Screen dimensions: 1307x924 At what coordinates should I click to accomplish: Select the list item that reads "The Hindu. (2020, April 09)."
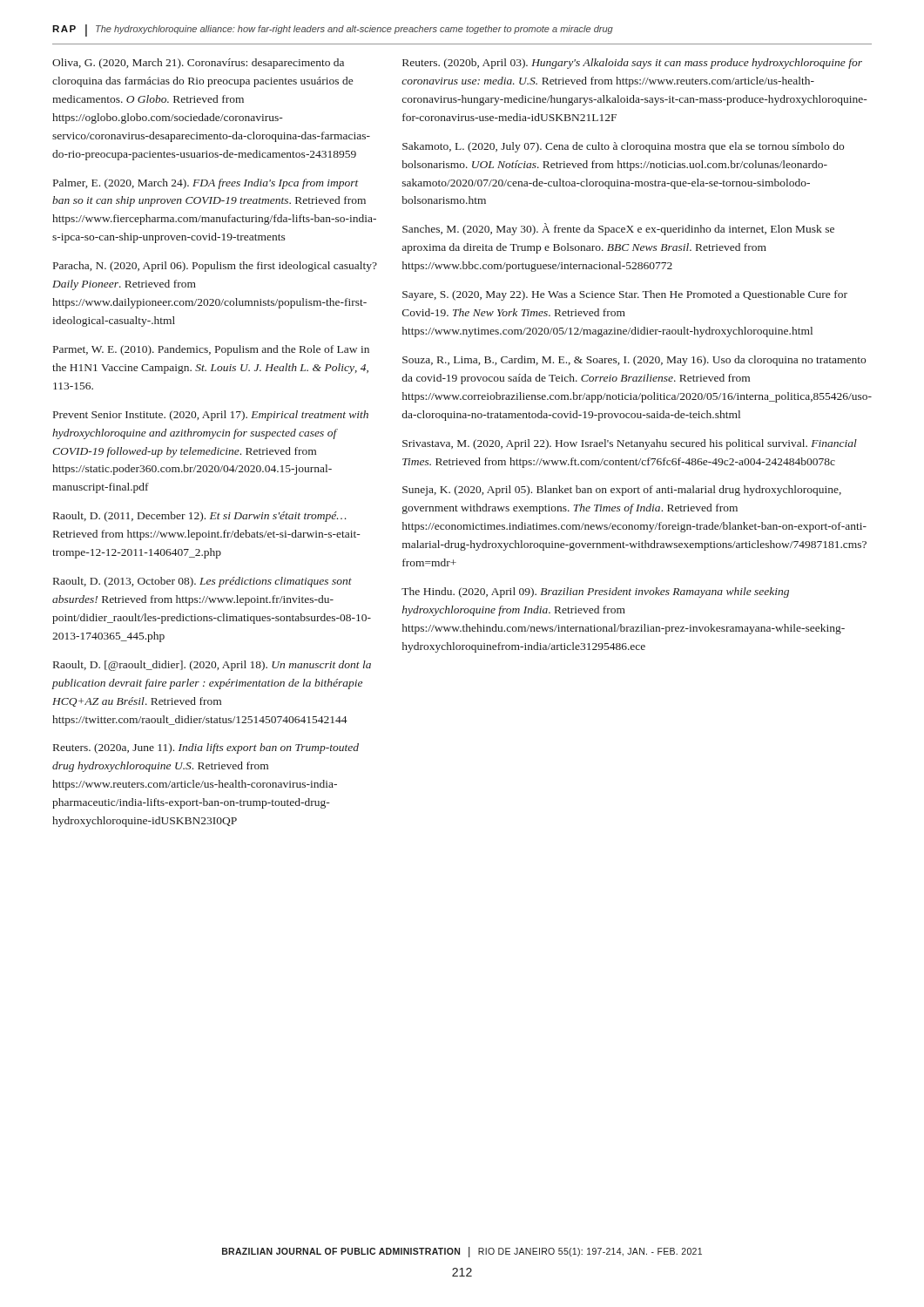[x=623, y=619]
